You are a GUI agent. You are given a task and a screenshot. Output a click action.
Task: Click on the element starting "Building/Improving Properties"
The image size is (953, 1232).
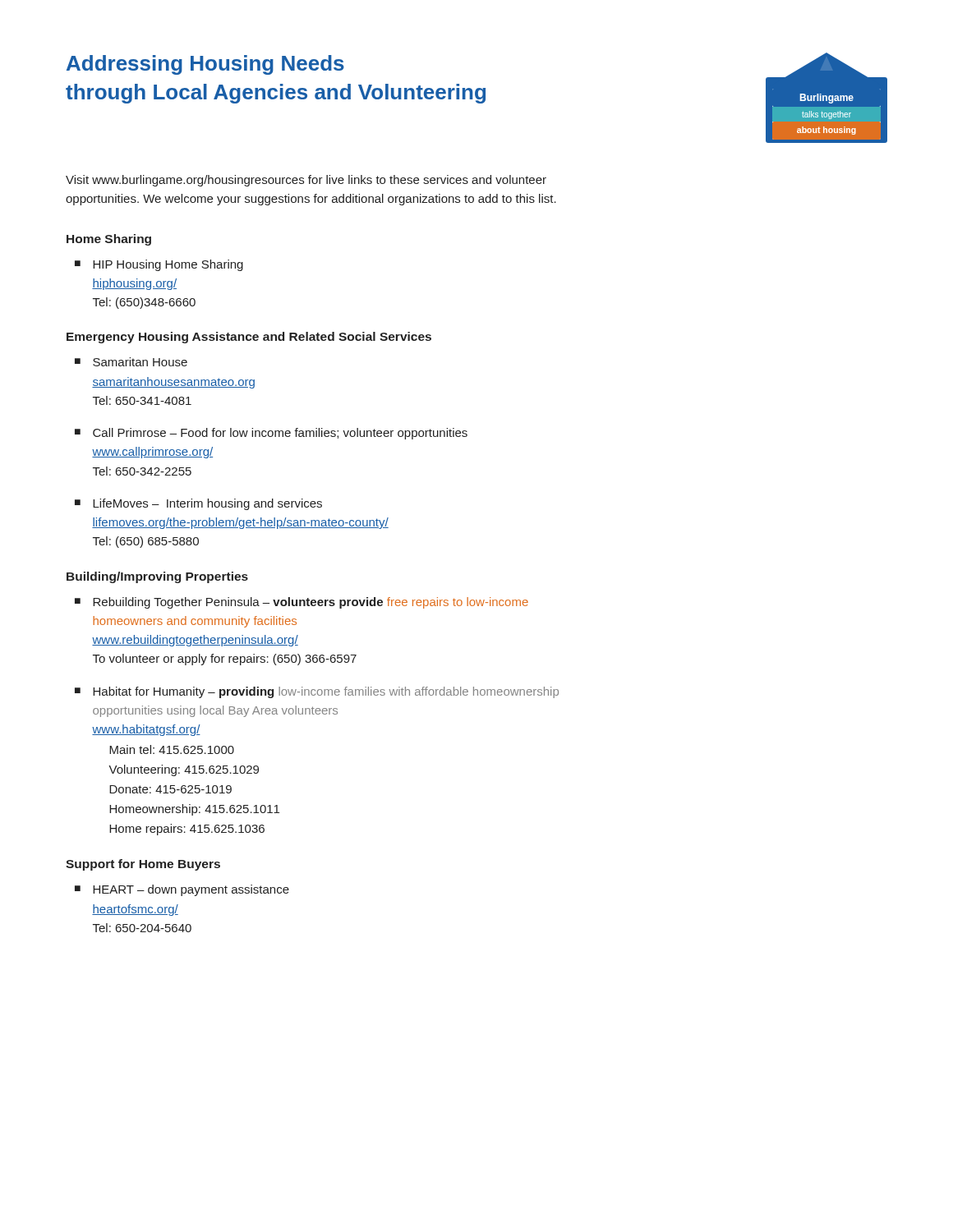point(157,576)
